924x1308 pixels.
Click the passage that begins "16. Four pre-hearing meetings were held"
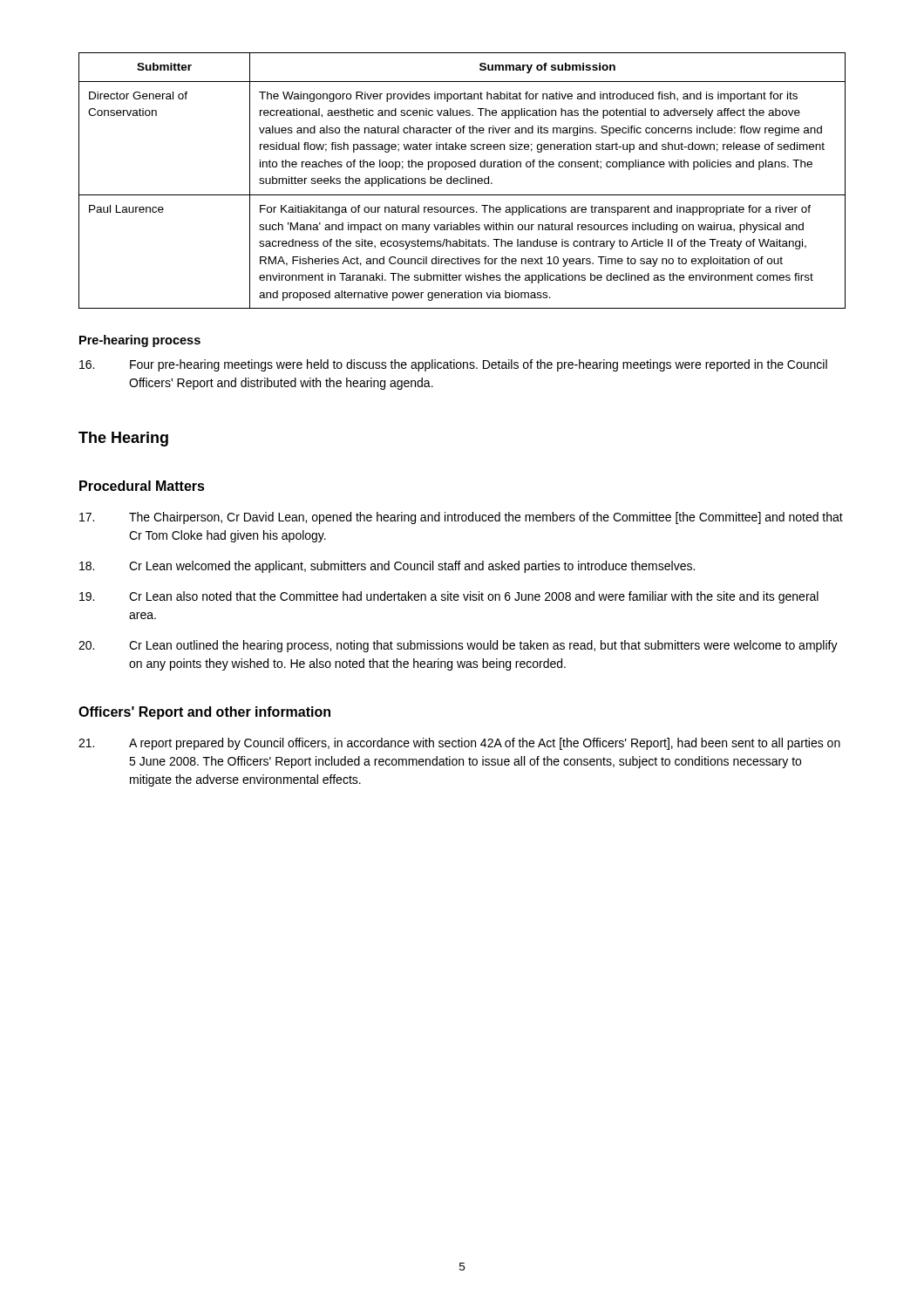coord(462,374)
